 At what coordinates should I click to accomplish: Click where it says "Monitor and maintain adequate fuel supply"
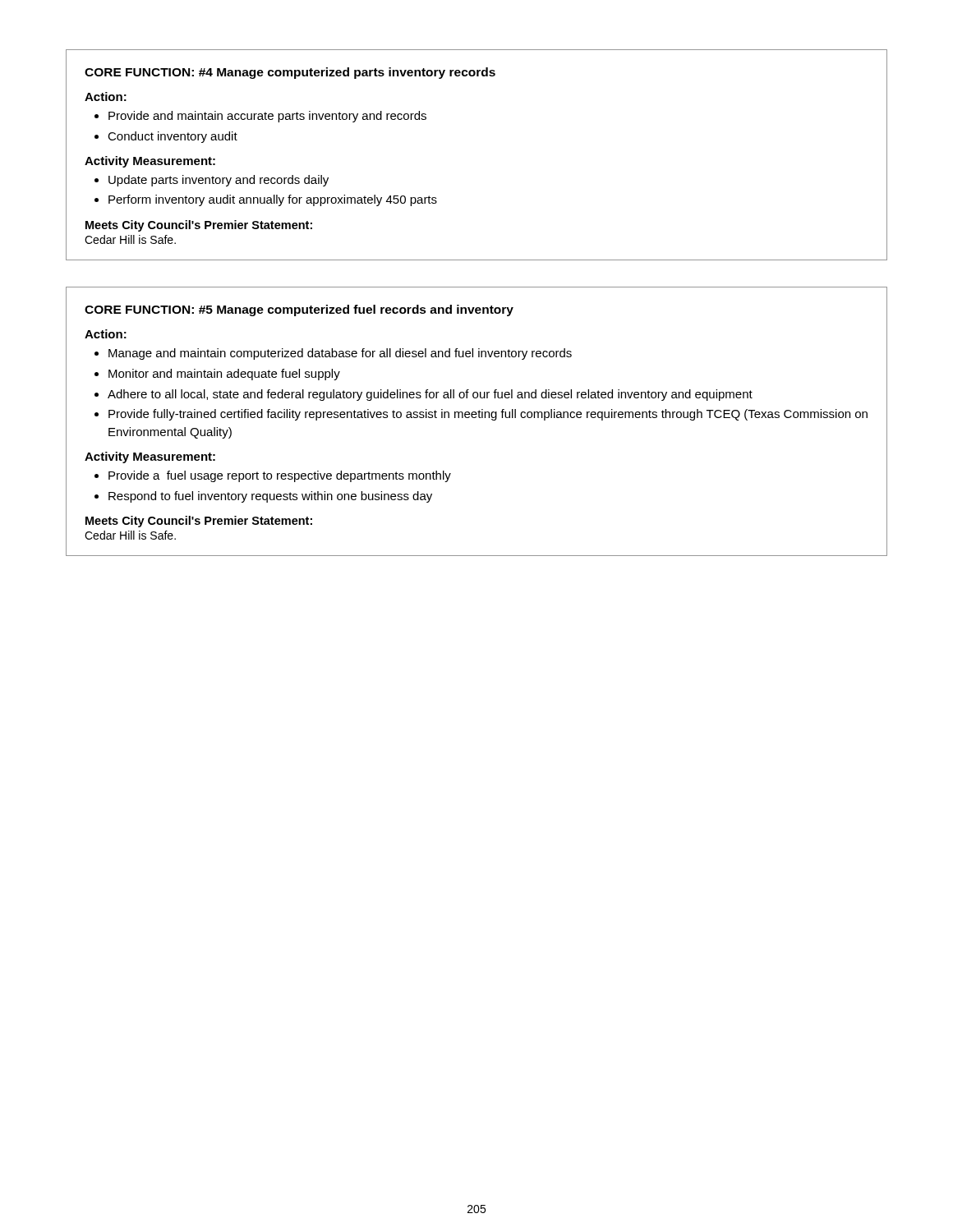click(x=224, y=373)
